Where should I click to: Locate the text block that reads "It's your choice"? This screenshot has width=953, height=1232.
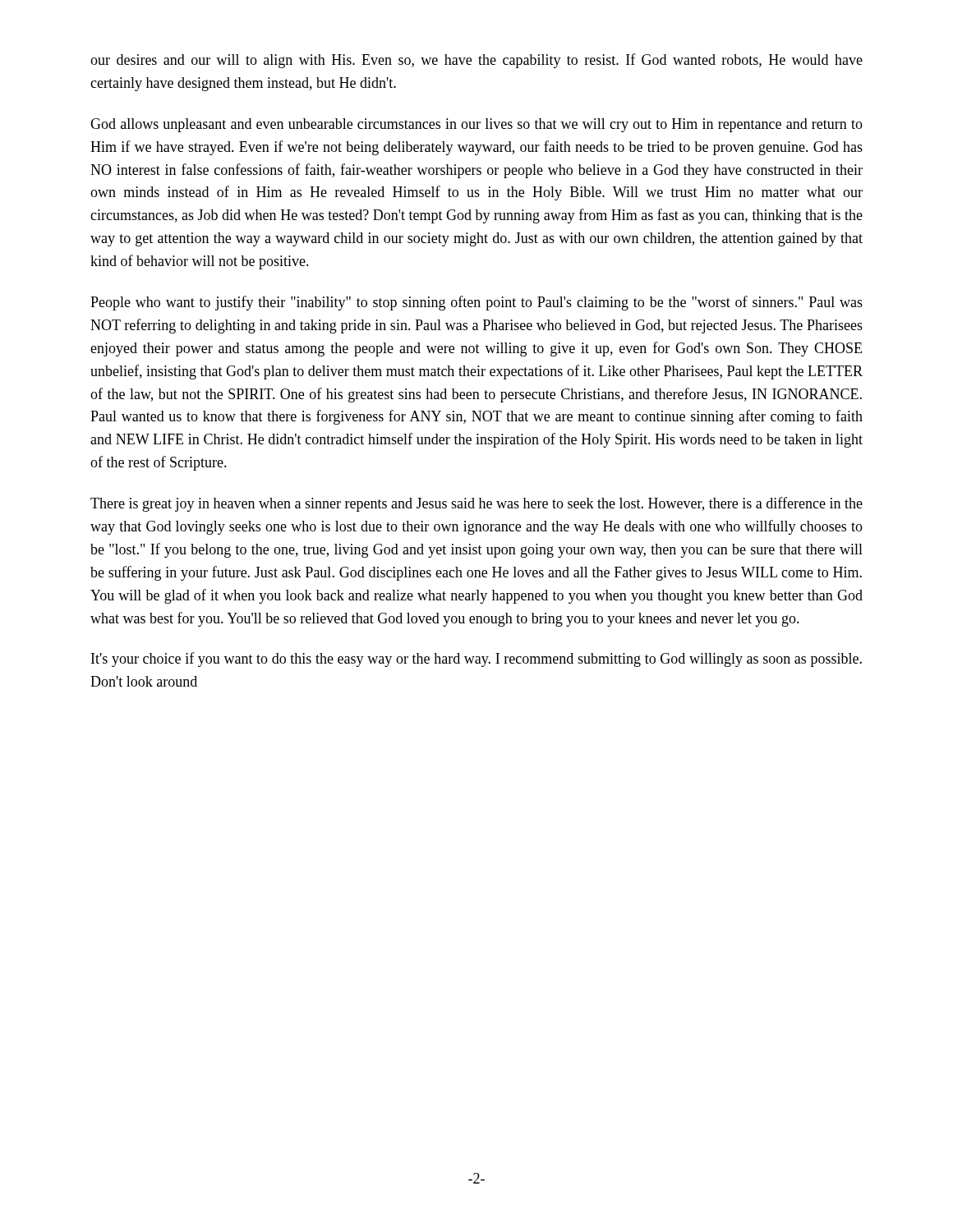click(x=476, y=671)
